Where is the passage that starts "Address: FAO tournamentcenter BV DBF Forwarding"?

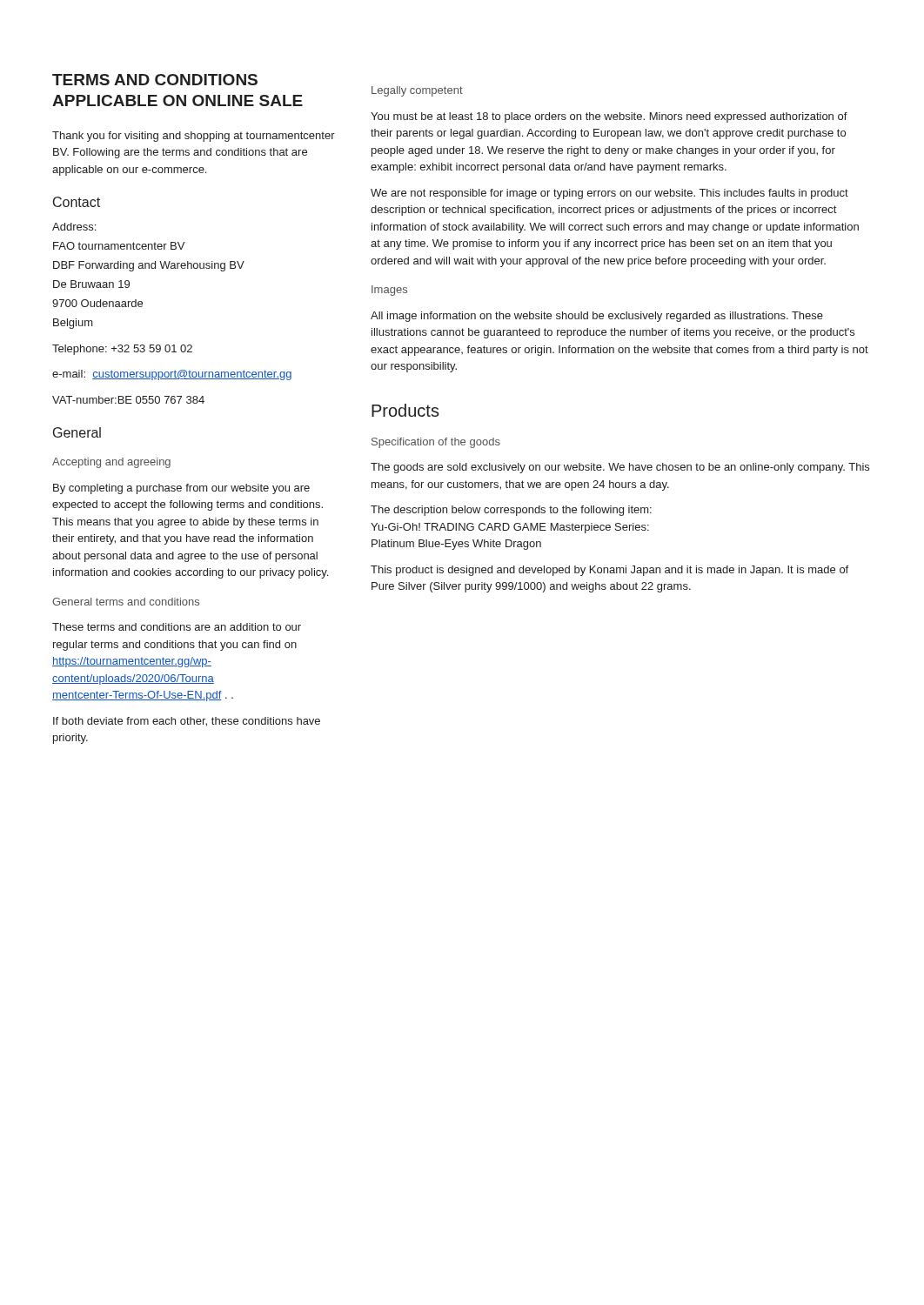[148, 275]
